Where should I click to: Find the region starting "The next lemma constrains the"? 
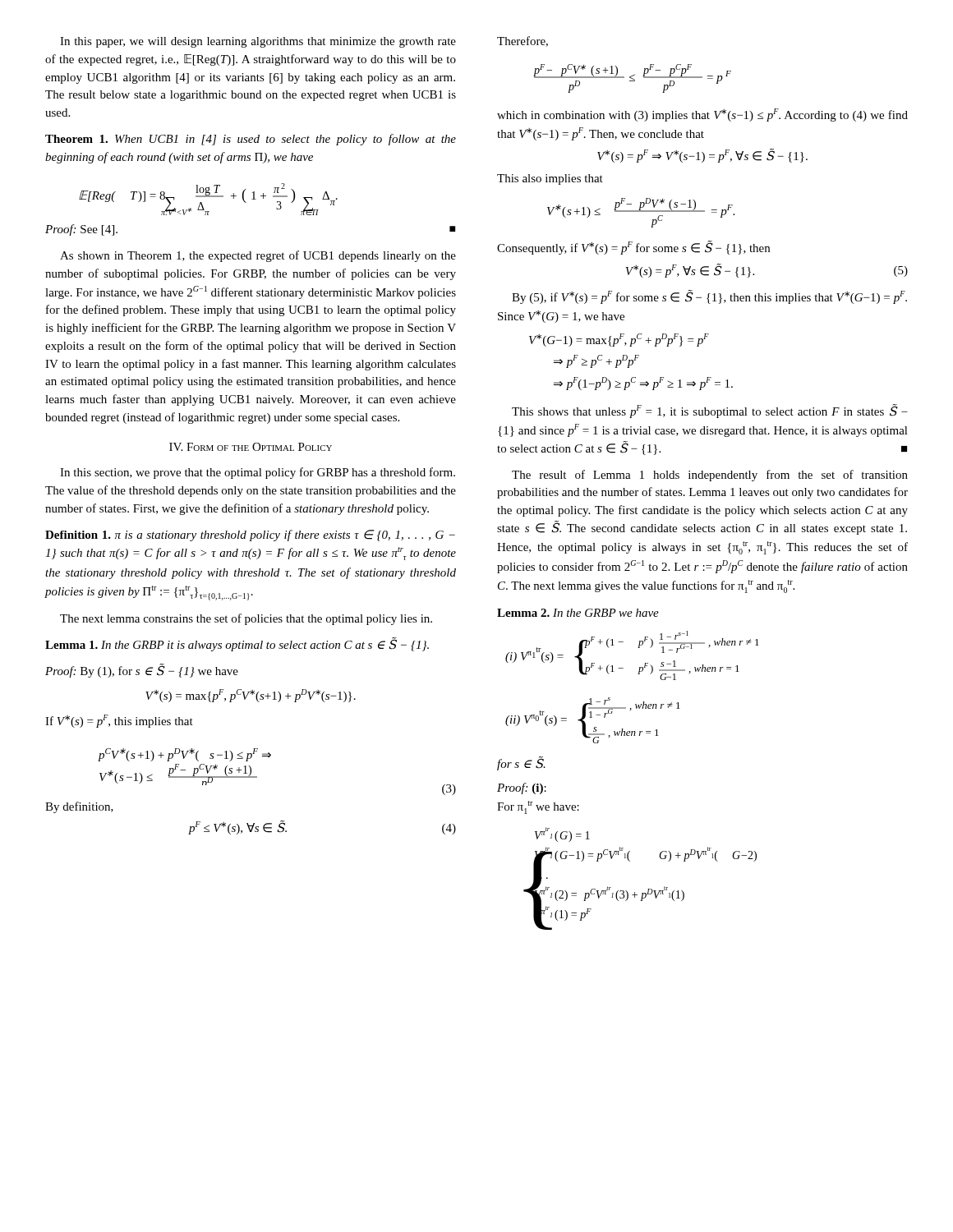(x=246, y=618)
